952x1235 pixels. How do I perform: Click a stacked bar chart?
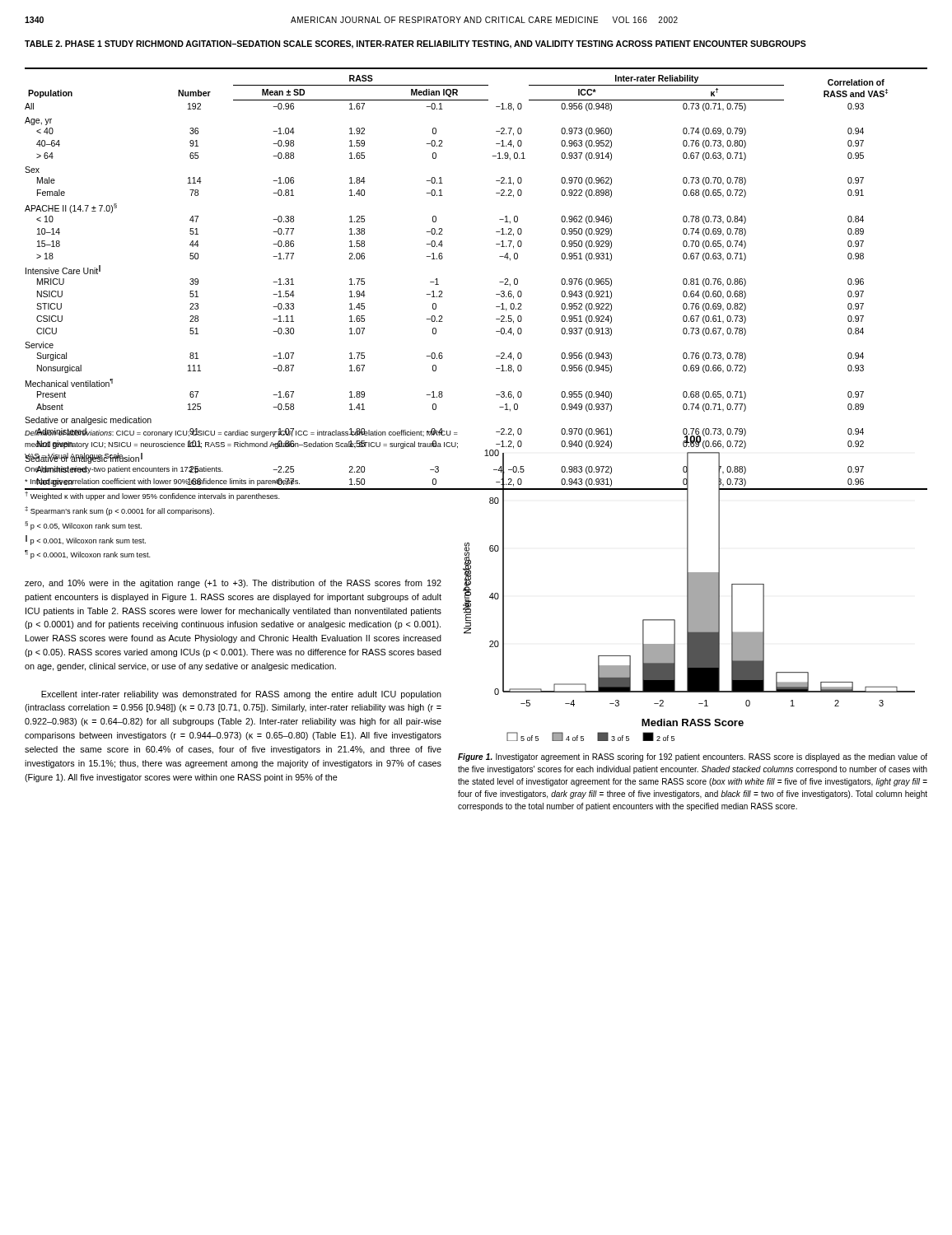pyautogui.click(x=693, y=585)
